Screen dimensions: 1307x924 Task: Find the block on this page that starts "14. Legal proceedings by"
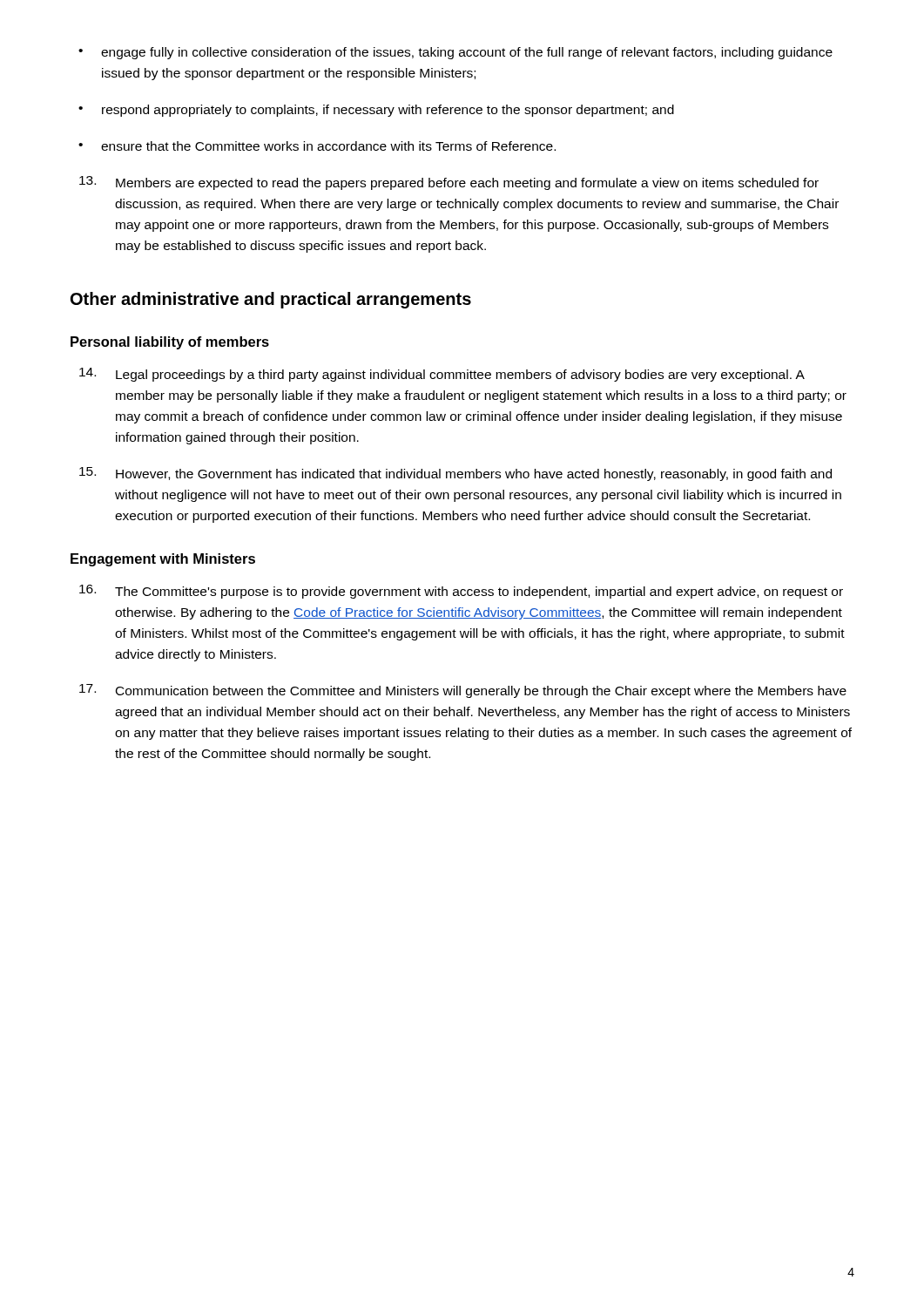(x=466, y=406)
